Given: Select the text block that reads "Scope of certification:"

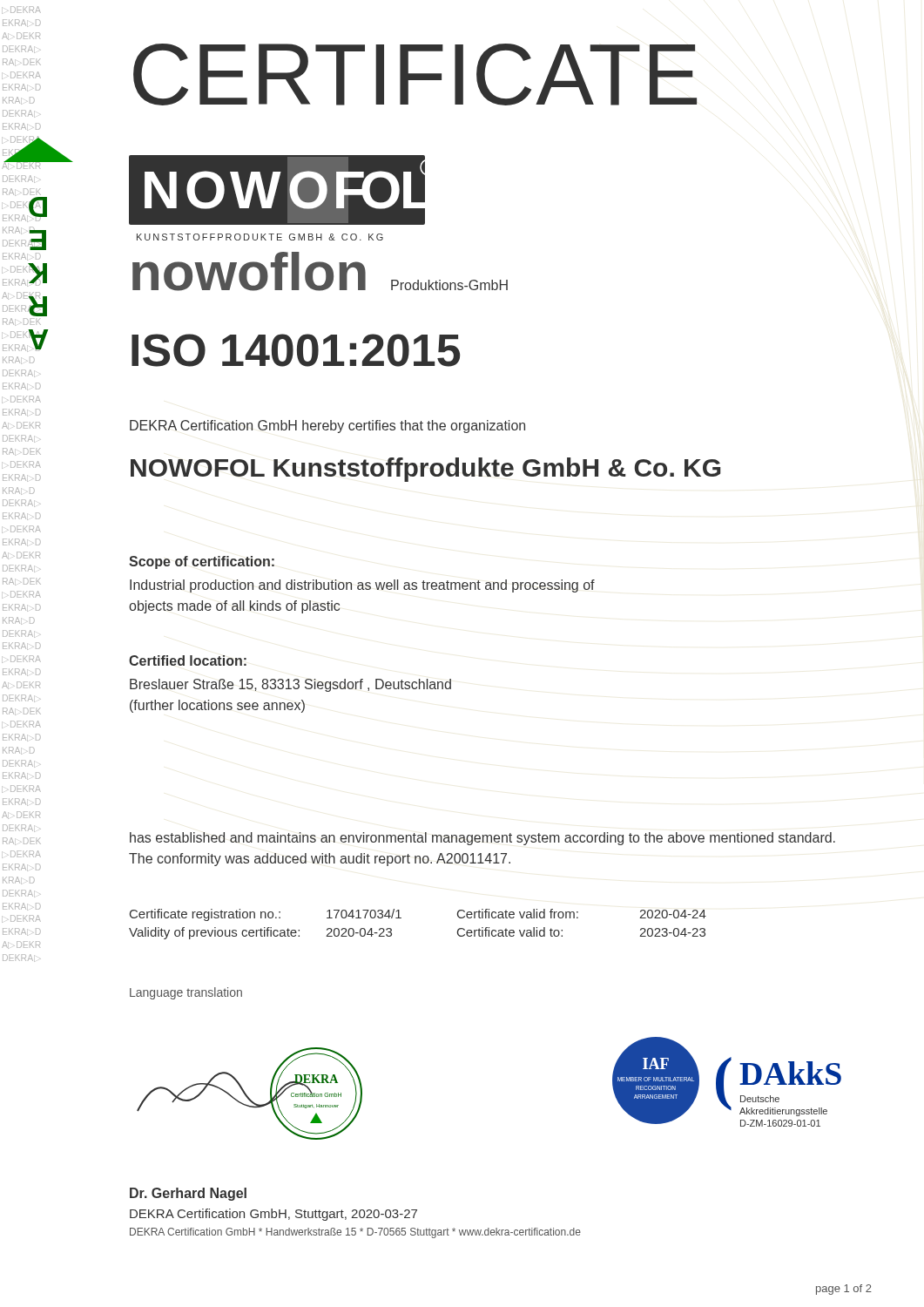Looking at the screenshot, I should click(486, 586).
